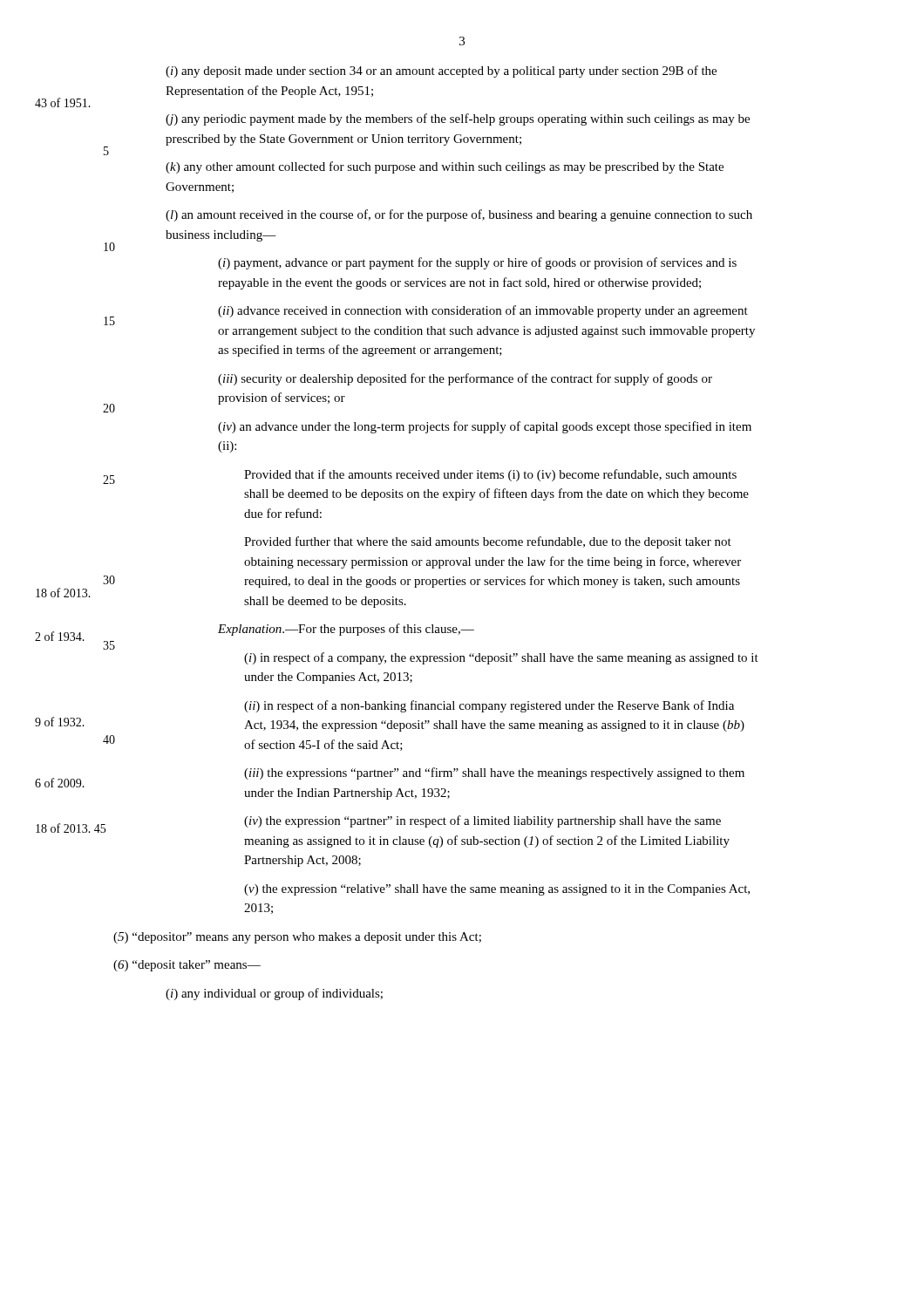This screenshot has height=1308, width=924.
Task: Click the passage that begins "Provided that if the amounts received under items"
Action: click(496, 494)
